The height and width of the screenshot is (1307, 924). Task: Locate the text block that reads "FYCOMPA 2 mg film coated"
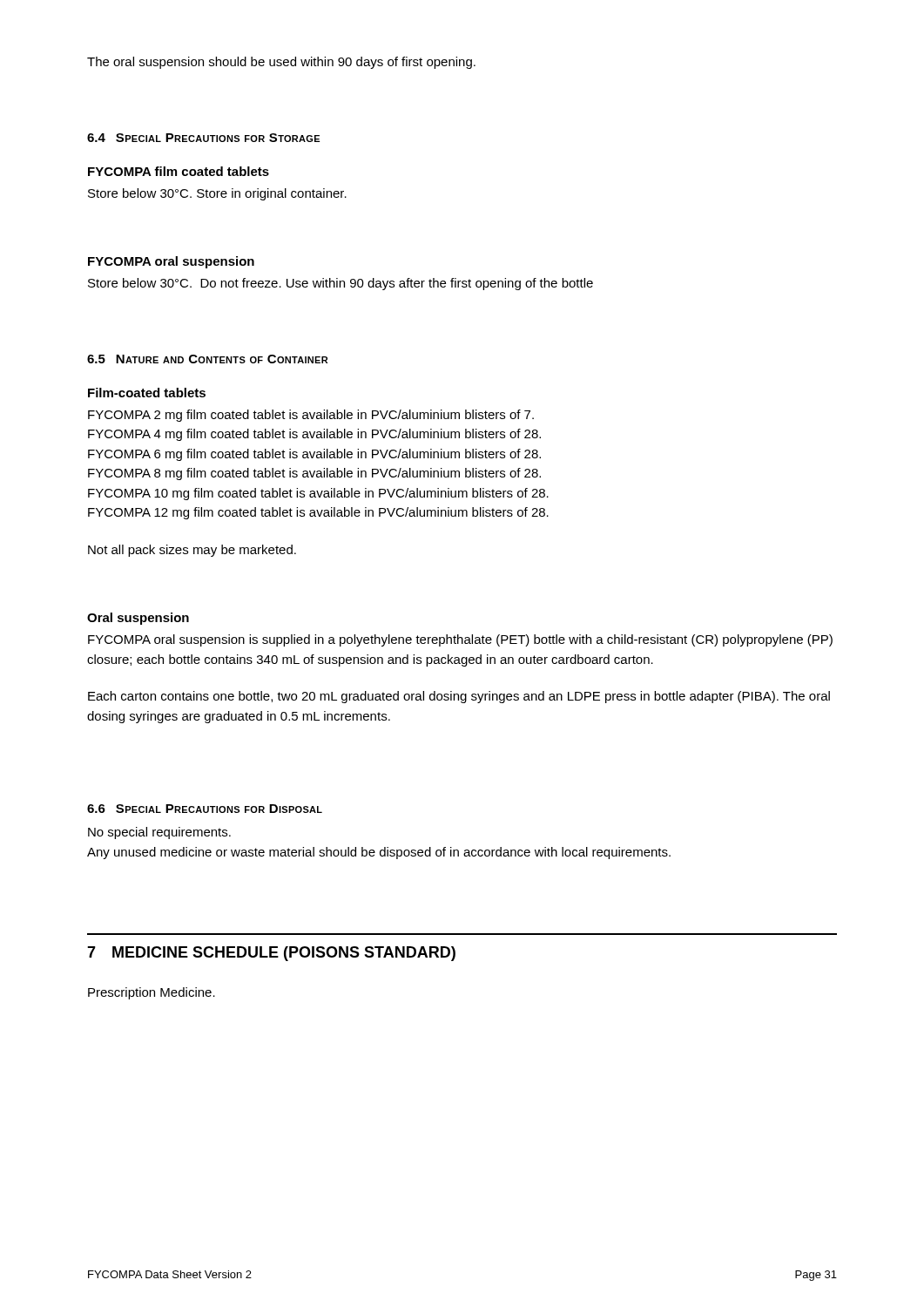[x=318, y=463]
